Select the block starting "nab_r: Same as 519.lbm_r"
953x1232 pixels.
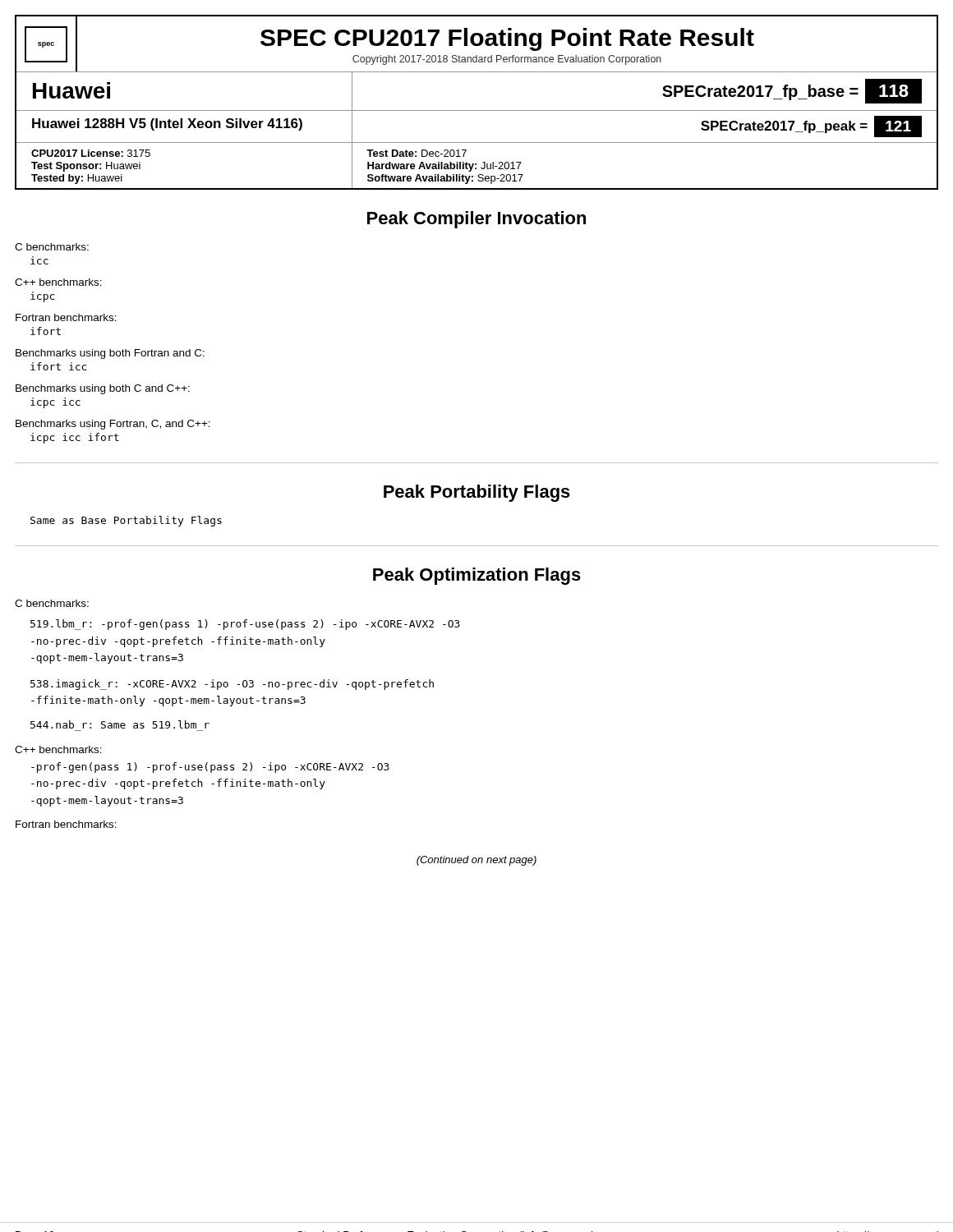(x=120, y=724)
